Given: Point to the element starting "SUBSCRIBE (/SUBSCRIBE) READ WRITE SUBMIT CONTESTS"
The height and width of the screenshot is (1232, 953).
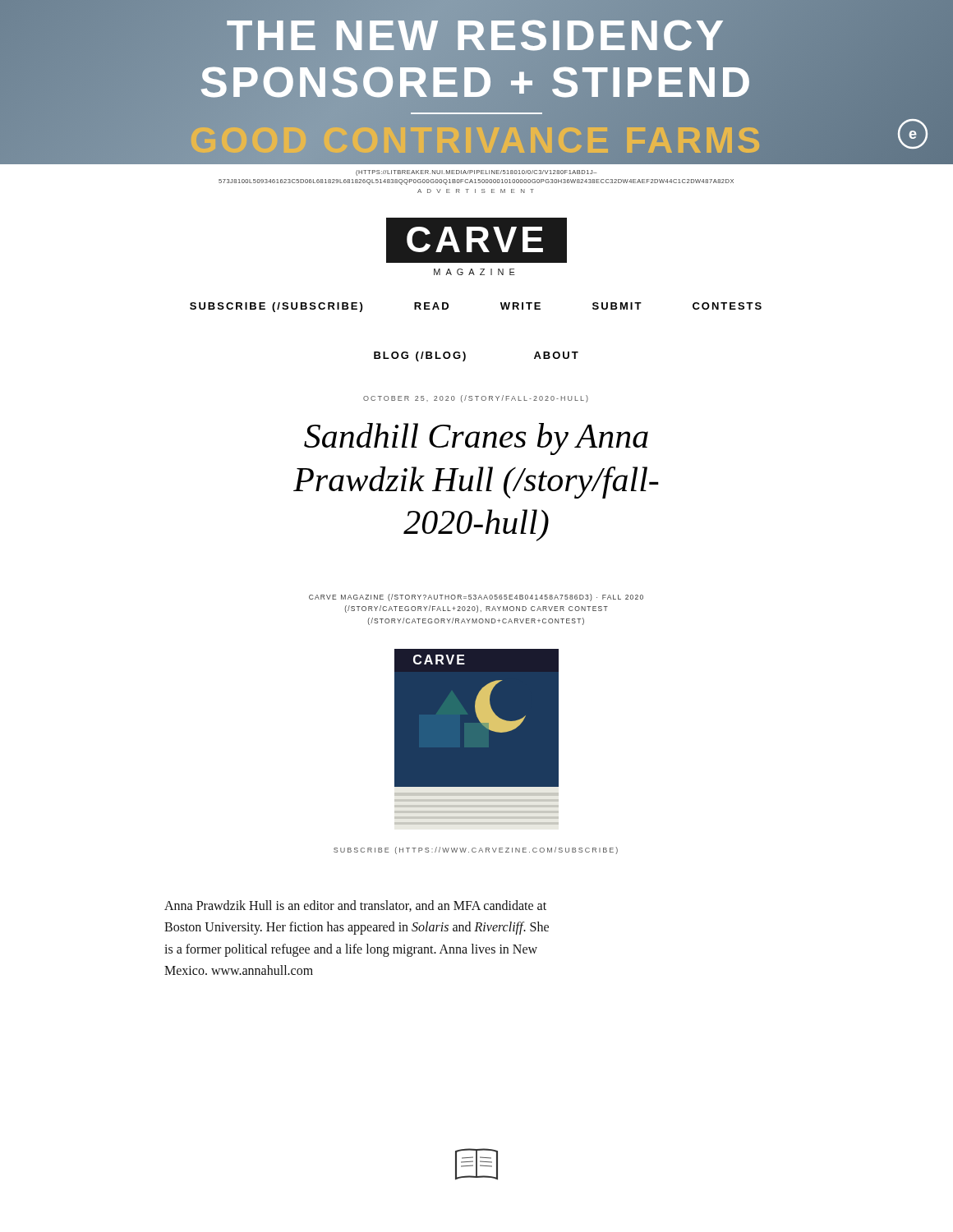Looking at the screenshot, I should pos(273,307).
